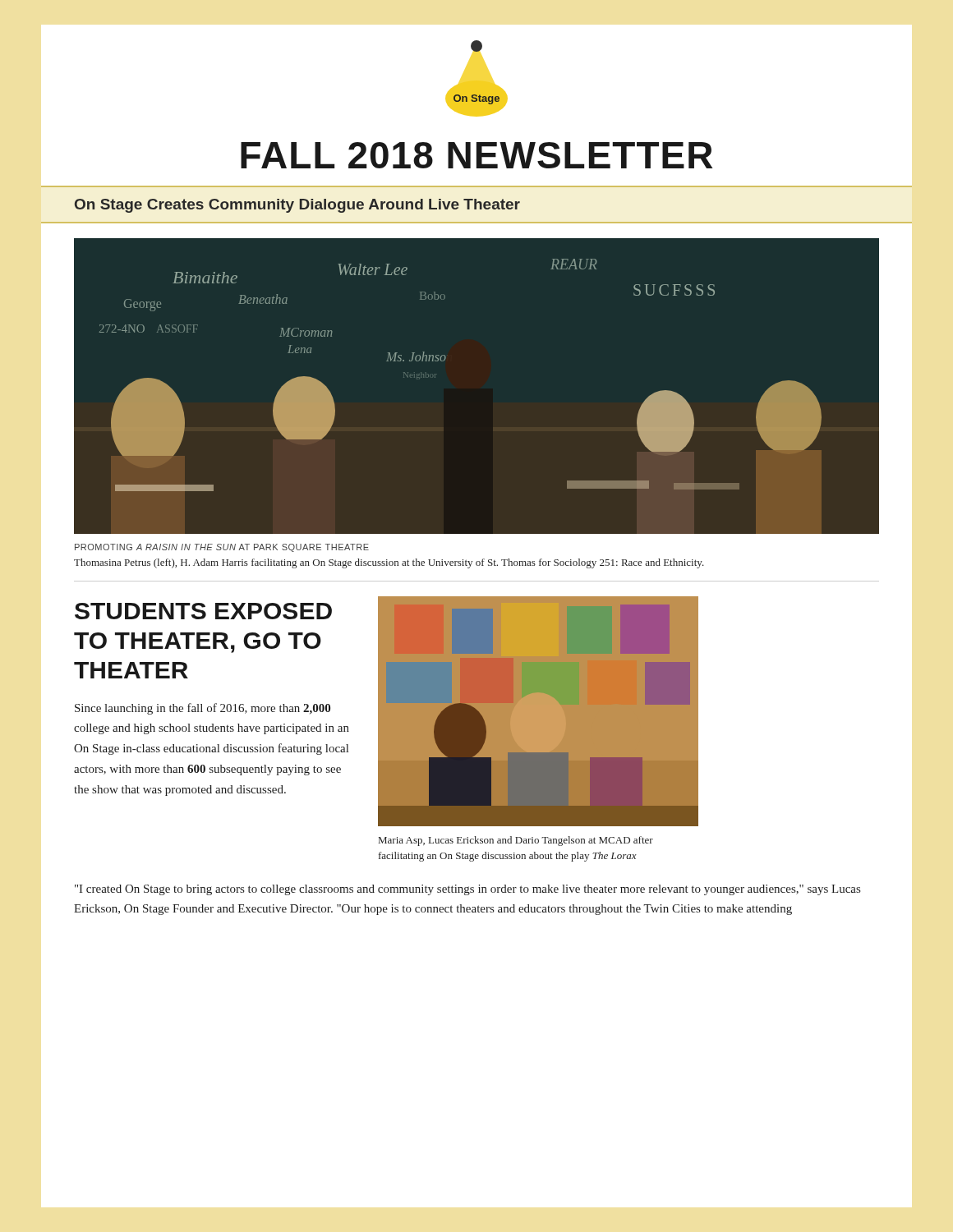
Task: Find the text starting "On Stage Creates"
Action: [297, 204]
